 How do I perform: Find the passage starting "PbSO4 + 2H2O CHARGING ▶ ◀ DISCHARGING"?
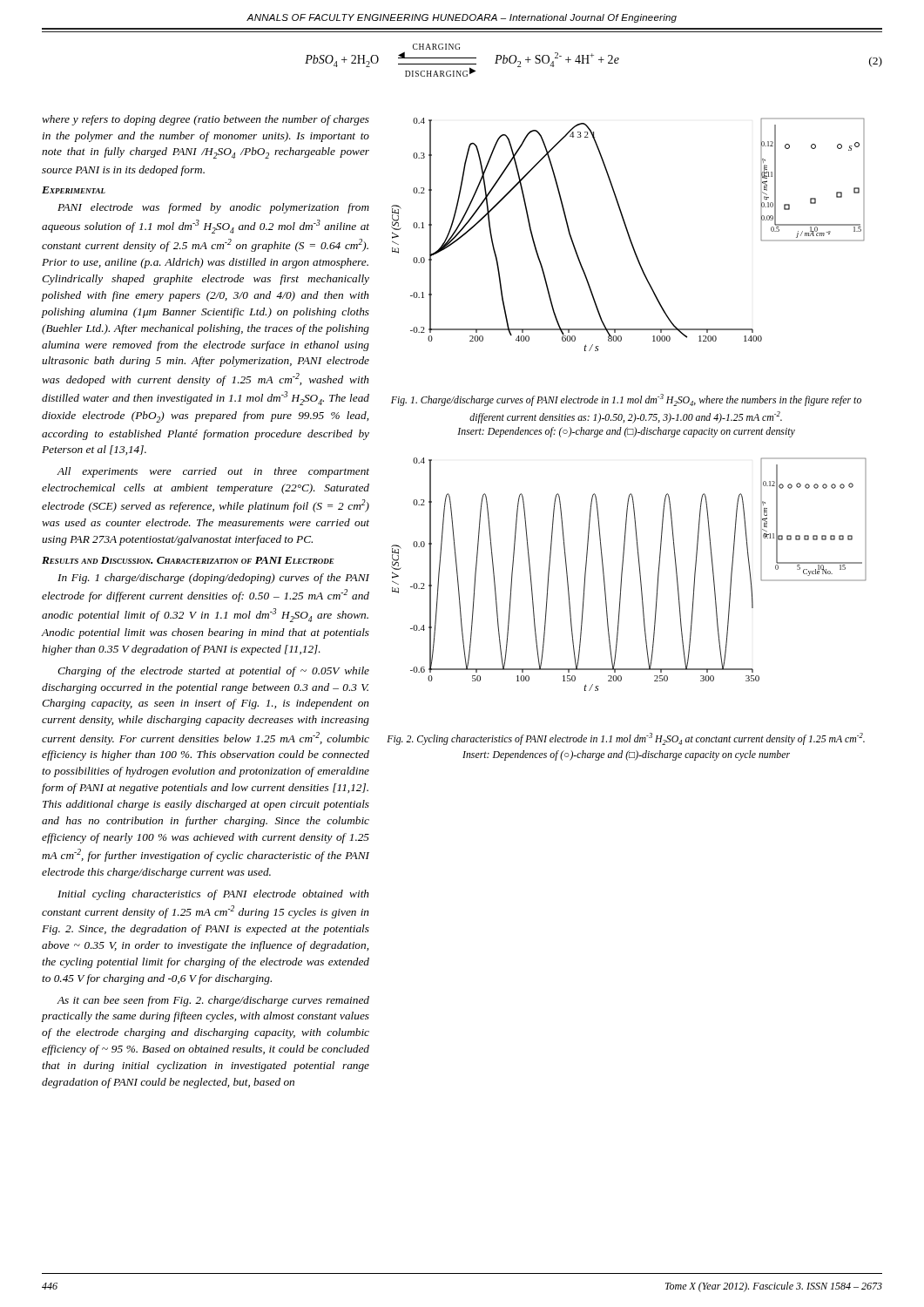click(462, 61)
